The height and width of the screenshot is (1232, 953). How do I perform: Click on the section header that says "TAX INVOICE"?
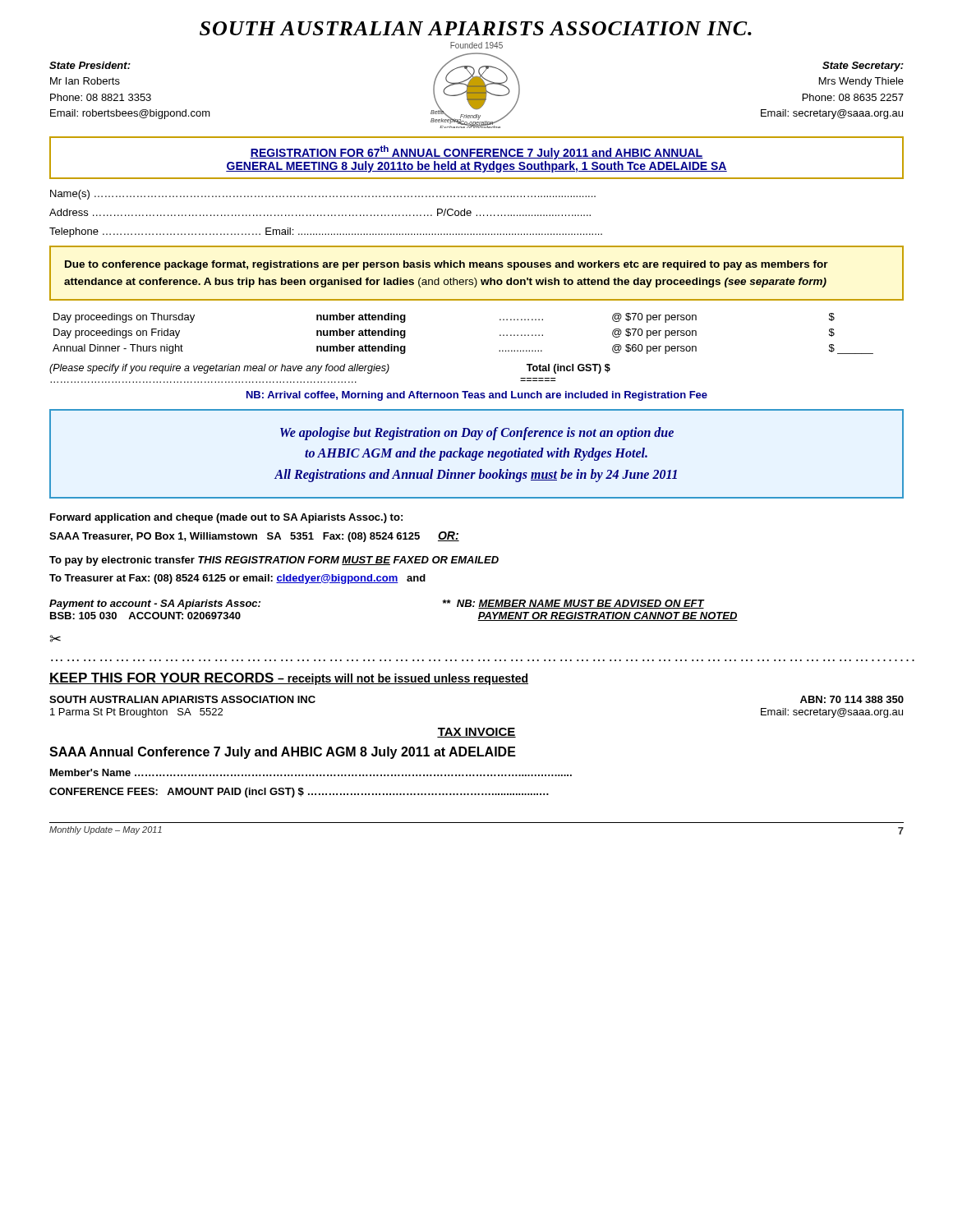point(476,731)
